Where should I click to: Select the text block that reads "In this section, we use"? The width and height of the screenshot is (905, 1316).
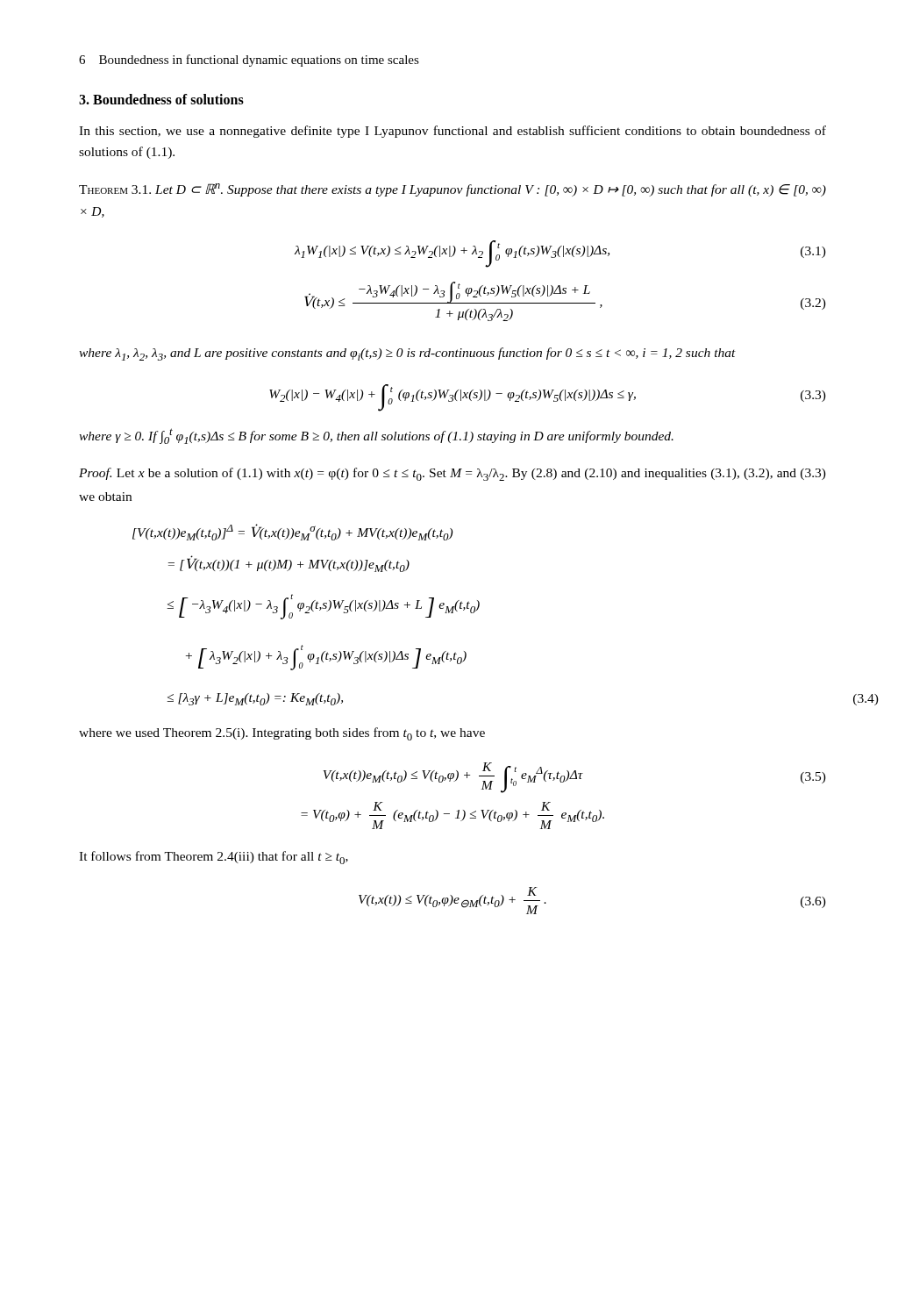point(452,141)
